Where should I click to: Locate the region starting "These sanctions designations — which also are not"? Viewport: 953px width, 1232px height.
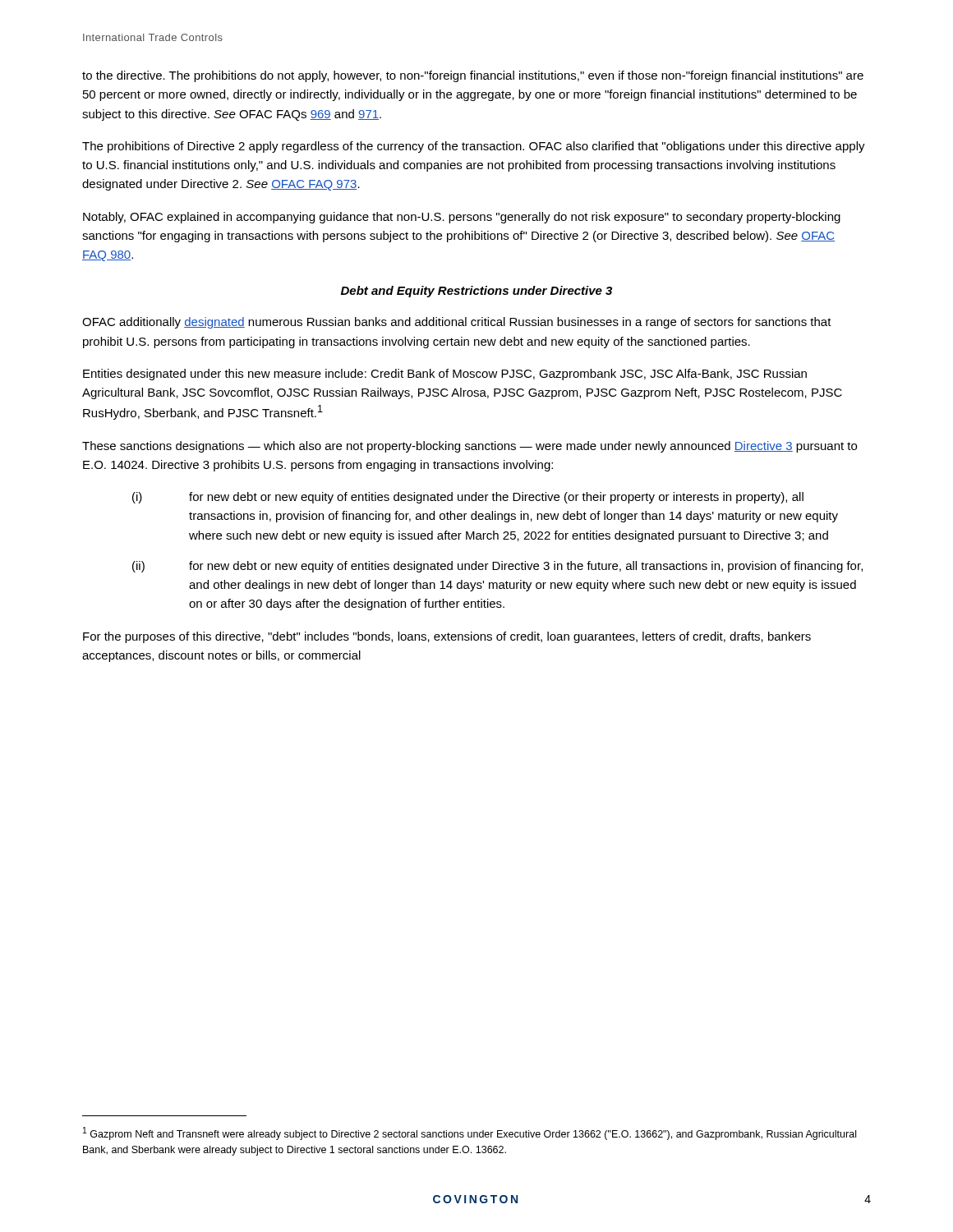tap(476, 455)
